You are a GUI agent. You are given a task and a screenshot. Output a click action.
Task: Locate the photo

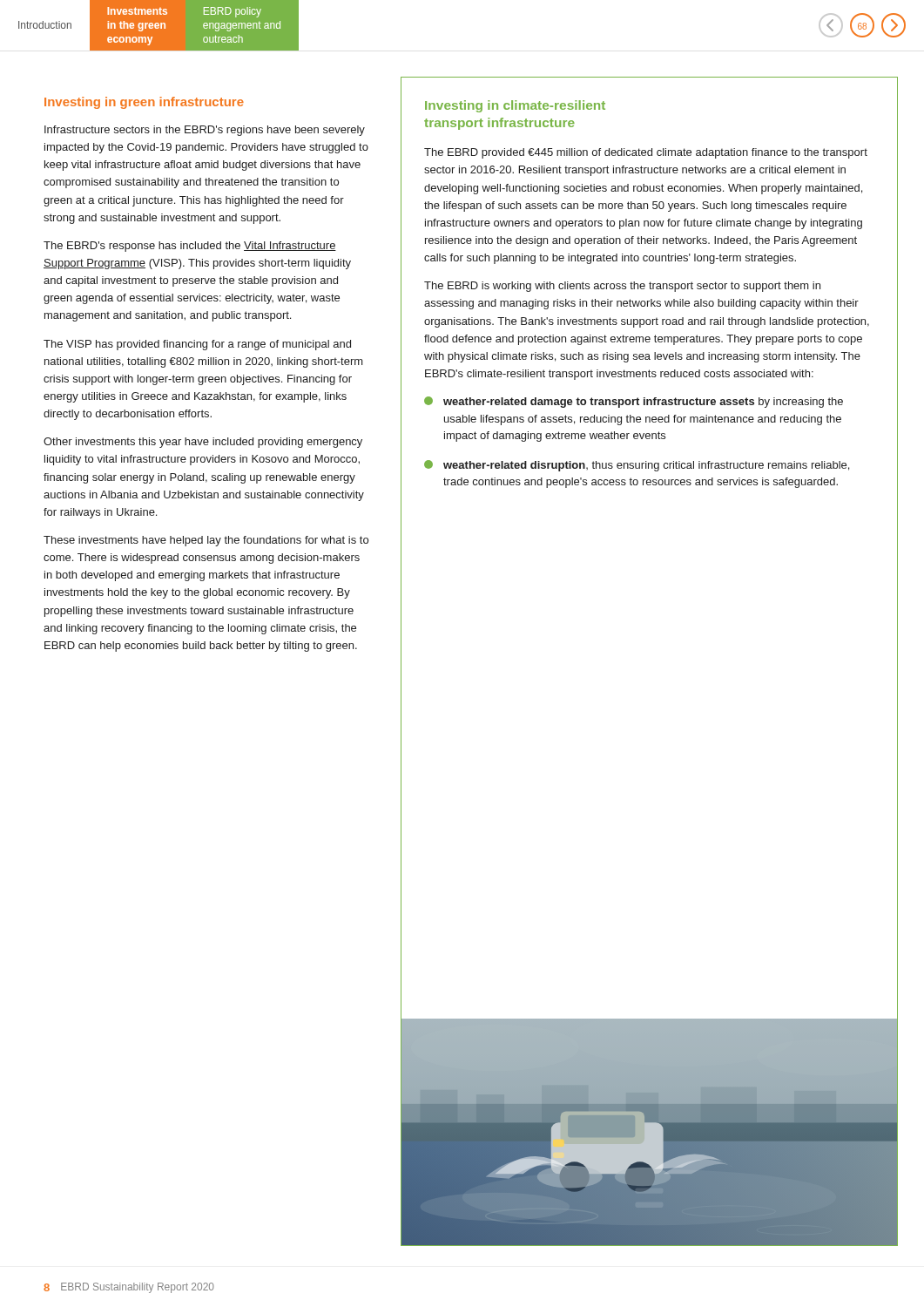[x=649, y=1132]
